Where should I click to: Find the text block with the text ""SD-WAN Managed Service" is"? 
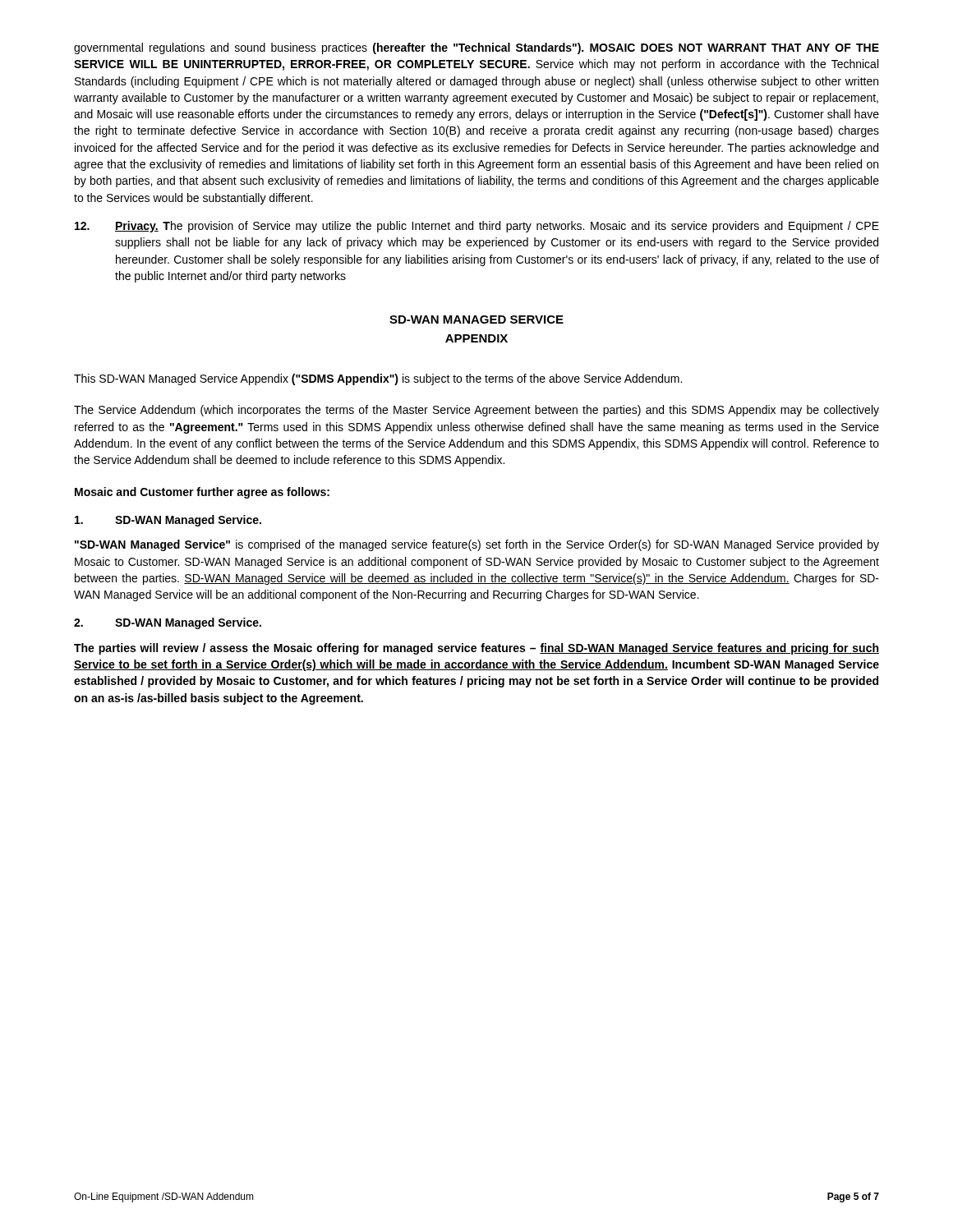coord(476,570)
